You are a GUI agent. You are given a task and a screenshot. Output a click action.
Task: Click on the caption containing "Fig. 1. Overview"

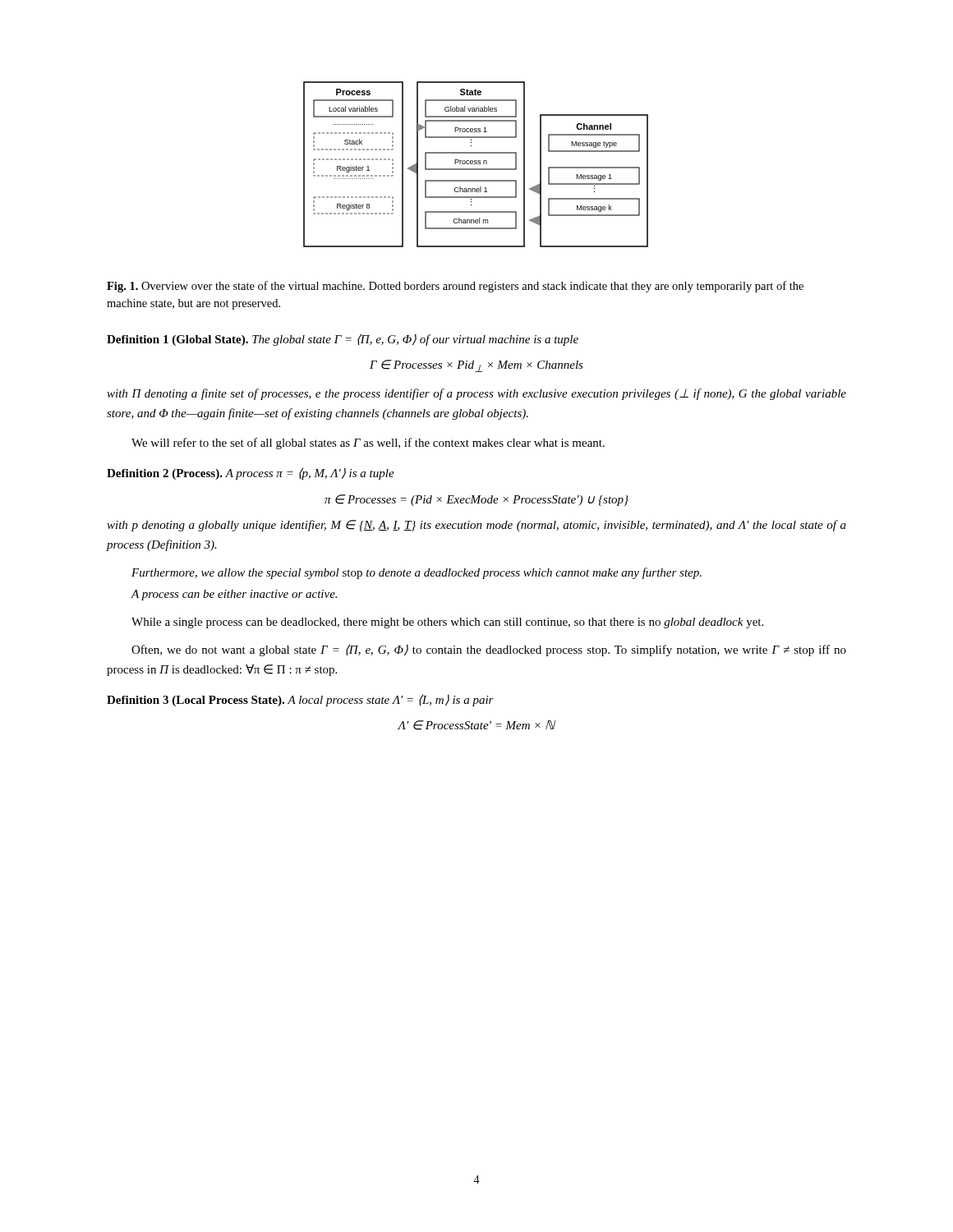point(455,294)
